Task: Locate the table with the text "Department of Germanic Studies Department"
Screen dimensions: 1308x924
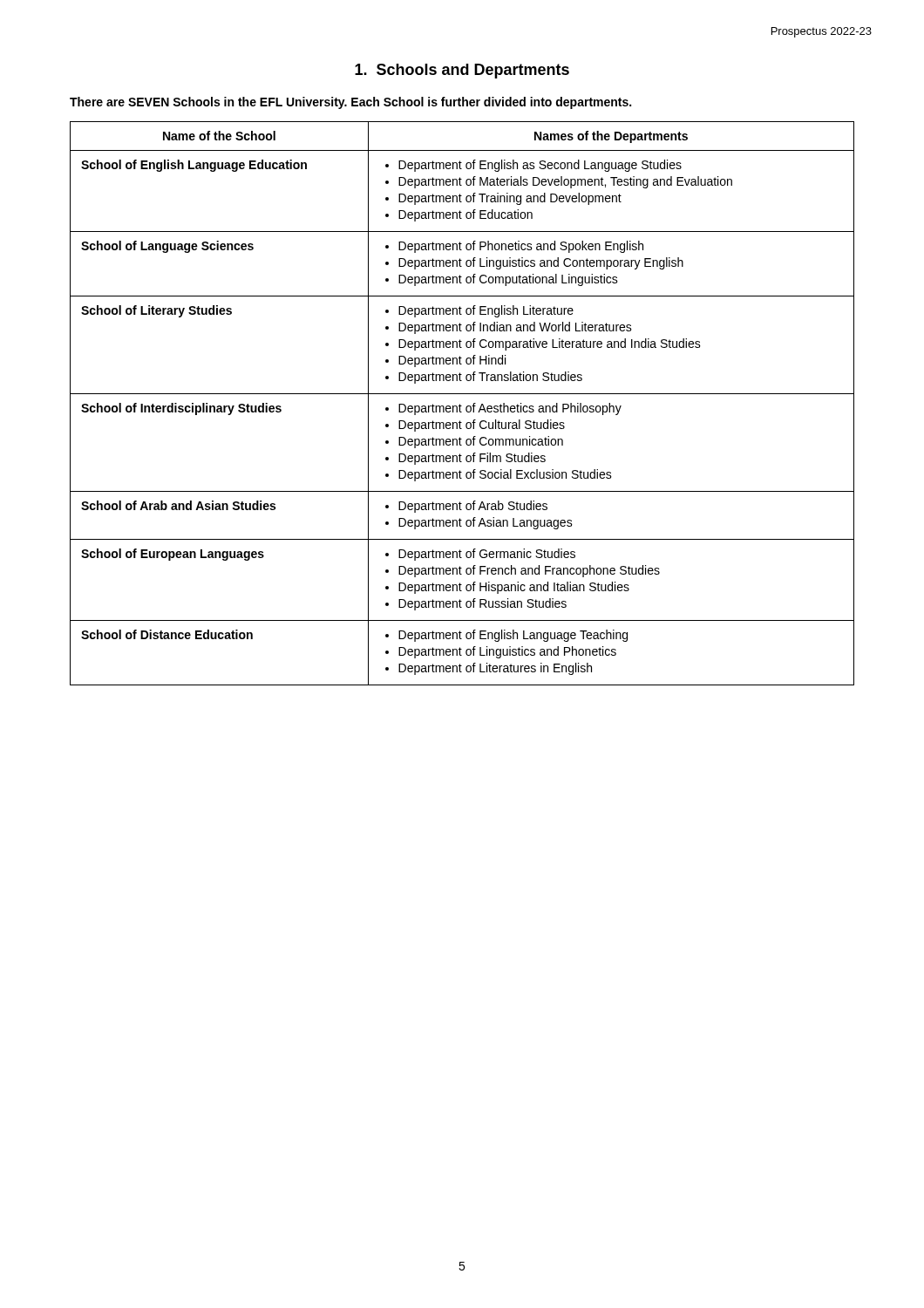Action: (462, 403)
